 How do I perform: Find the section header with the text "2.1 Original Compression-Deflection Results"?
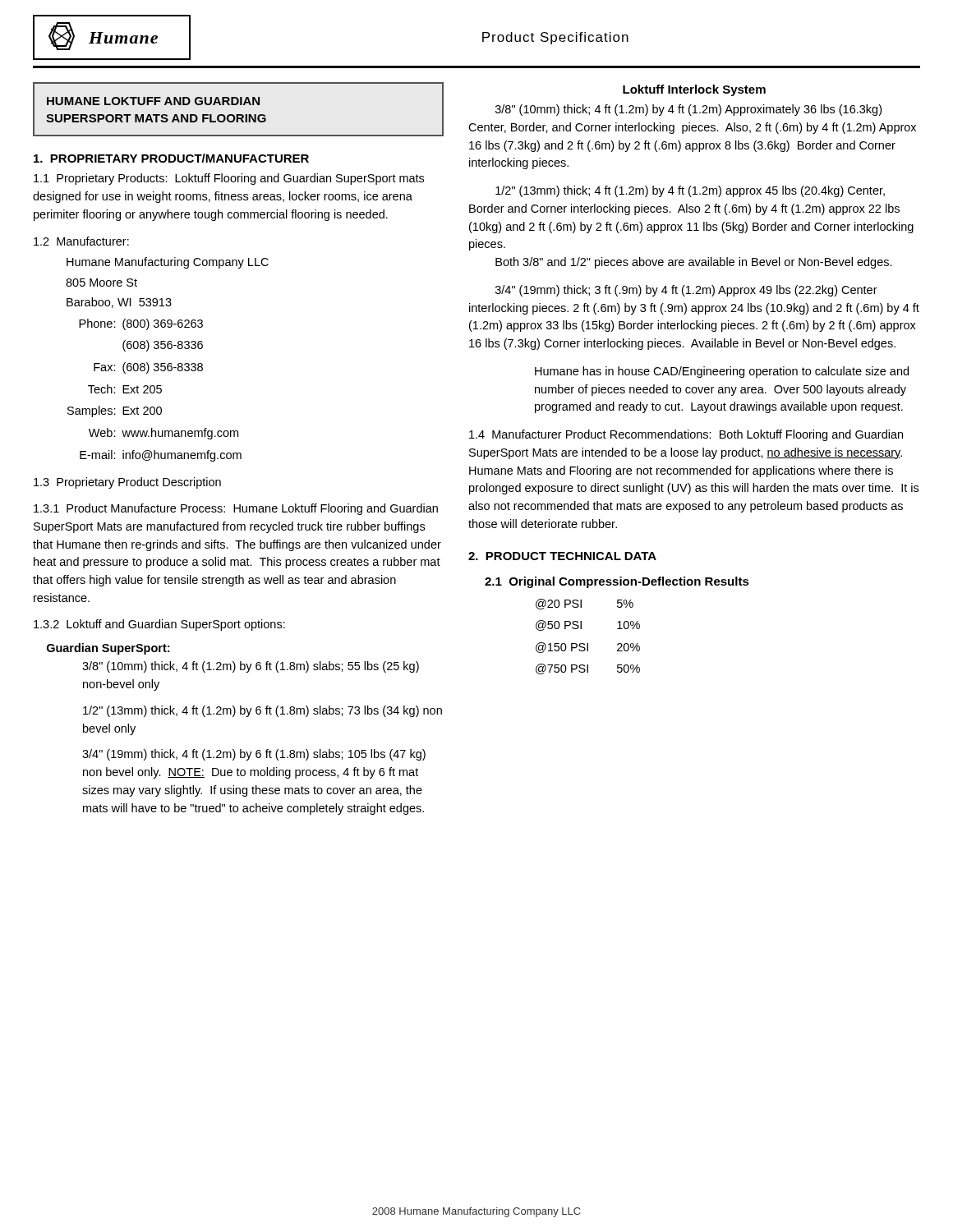(617, 581)
